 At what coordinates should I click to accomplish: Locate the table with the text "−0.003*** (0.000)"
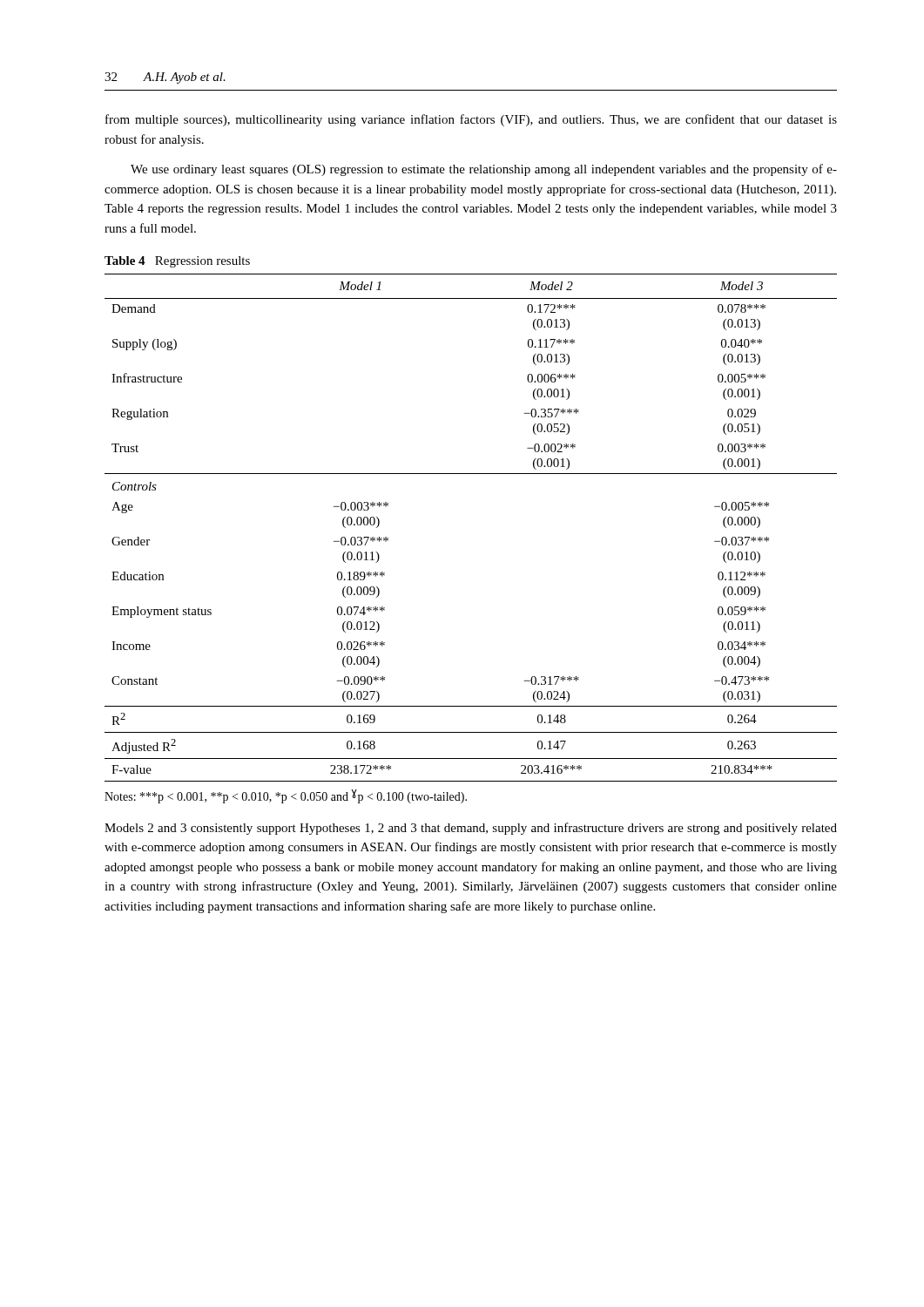(x=471, y=528)
